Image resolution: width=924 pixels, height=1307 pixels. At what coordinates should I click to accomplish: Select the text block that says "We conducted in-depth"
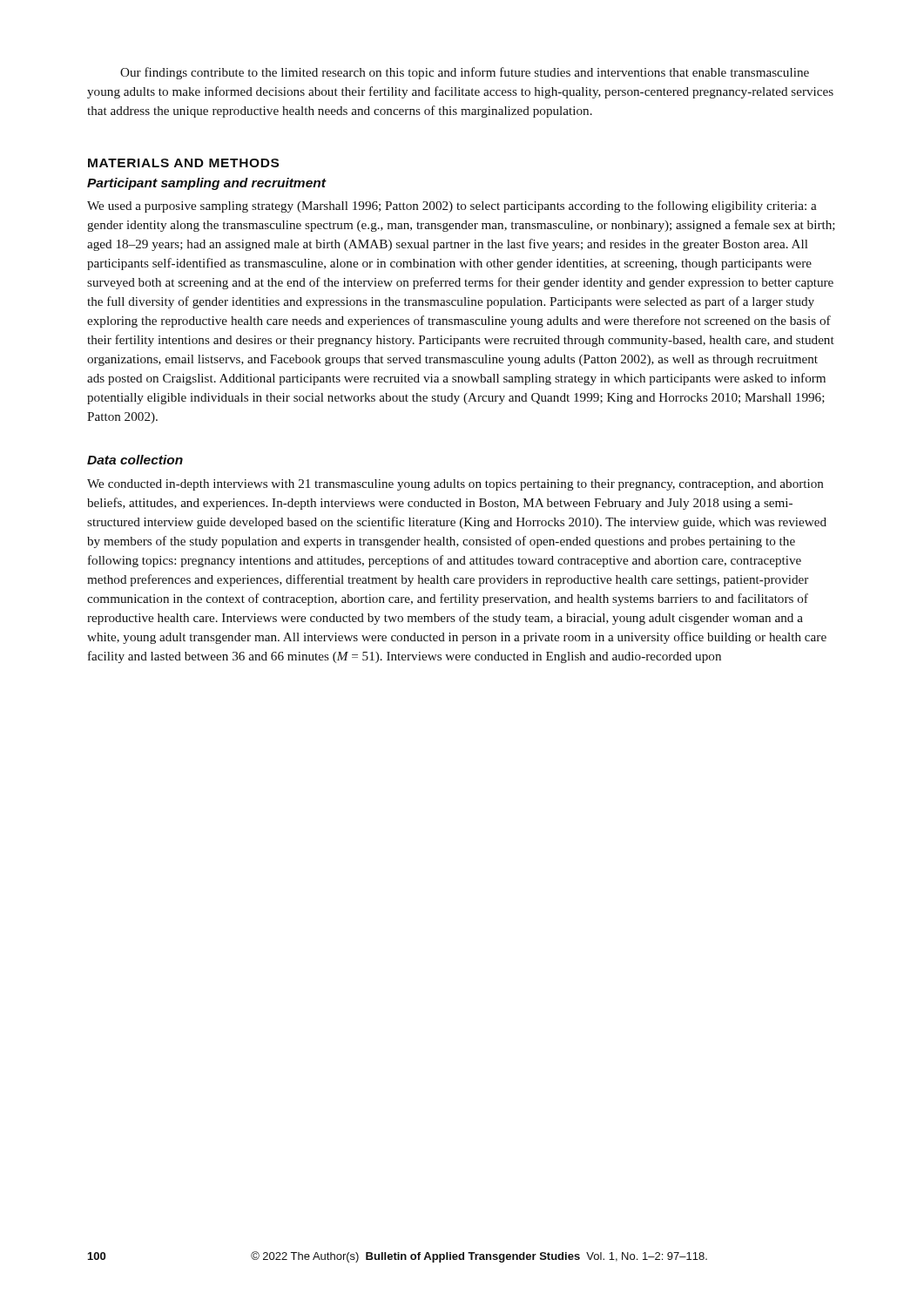462,570
